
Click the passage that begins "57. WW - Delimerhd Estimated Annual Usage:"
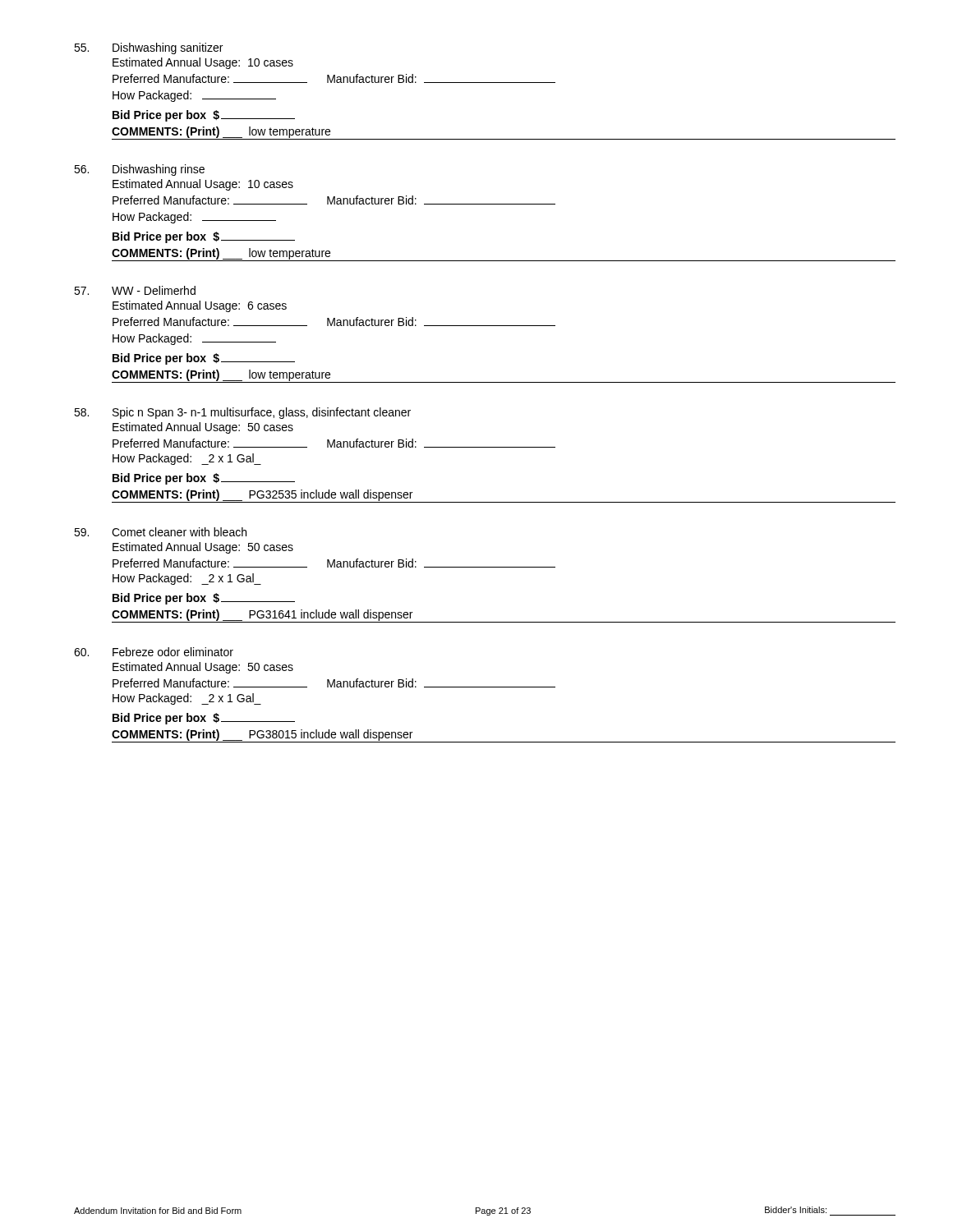click(485, 334)
